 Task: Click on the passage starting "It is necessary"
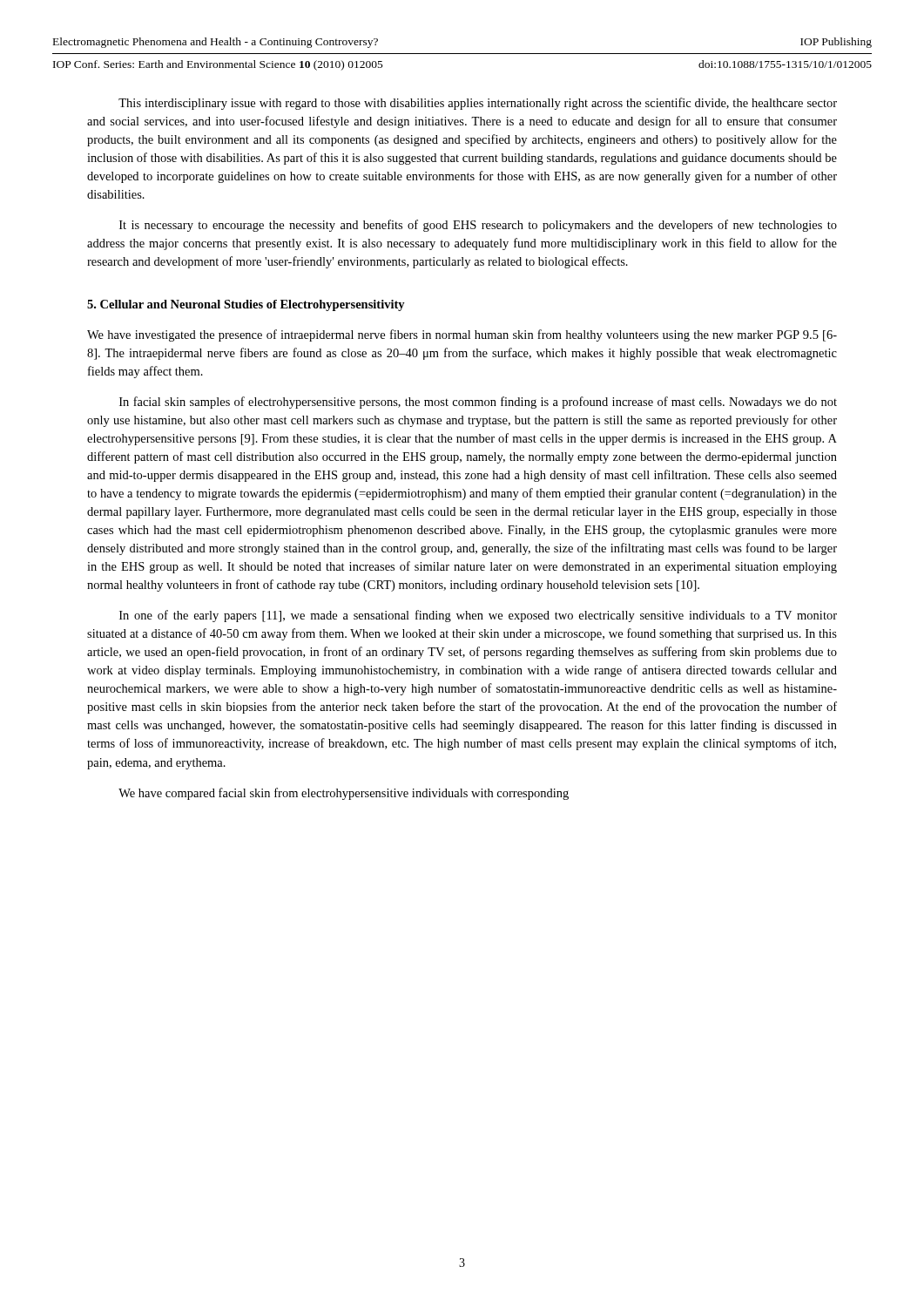[x=462, y=244]
